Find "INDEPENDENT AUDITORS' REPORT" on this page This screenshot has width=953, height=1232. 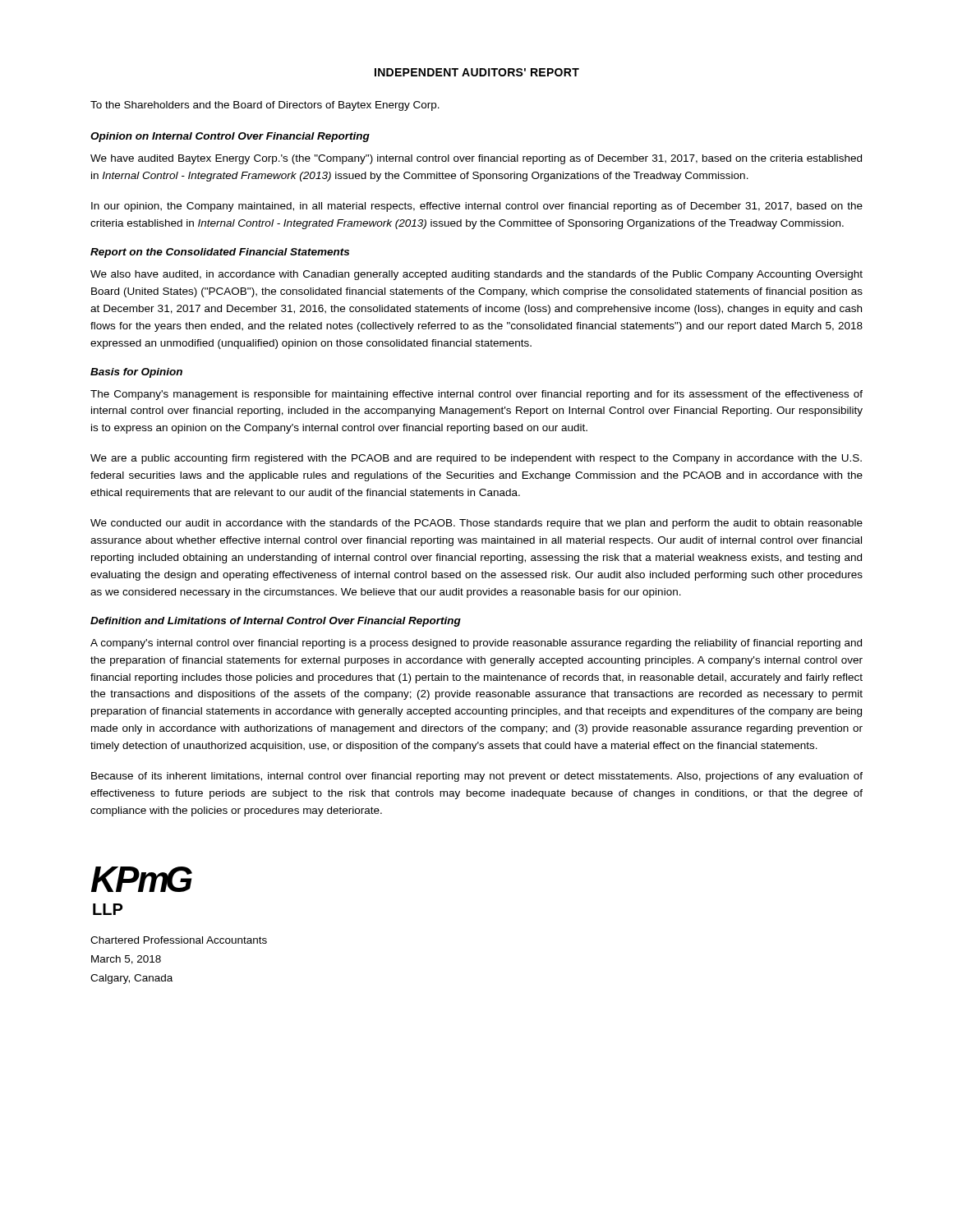(476, 72)
